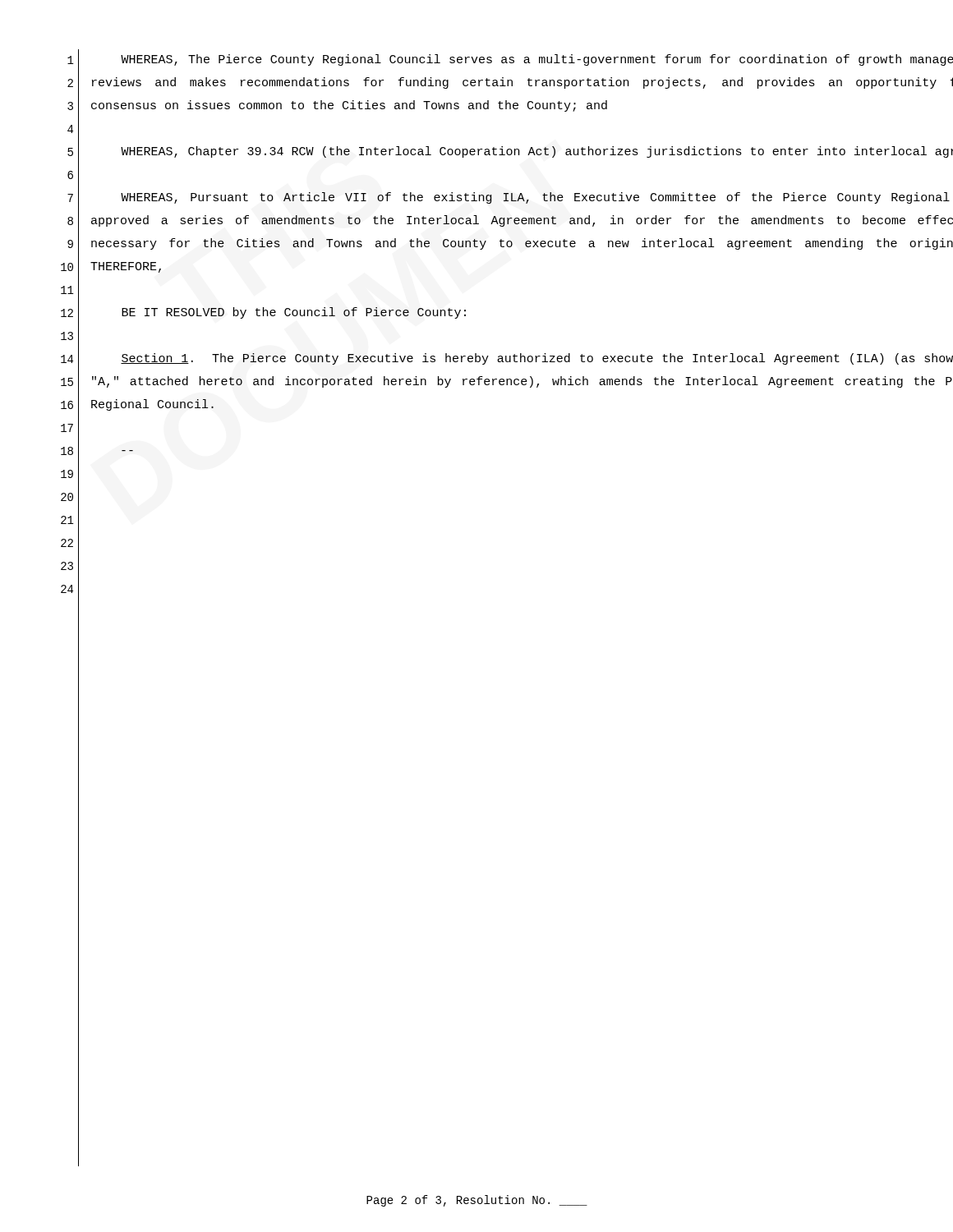The width and height of the screenshot is (953, 1232).
Task: Click on the text block containing "BE IT RESOLVED by"
Action: [294, 313]
